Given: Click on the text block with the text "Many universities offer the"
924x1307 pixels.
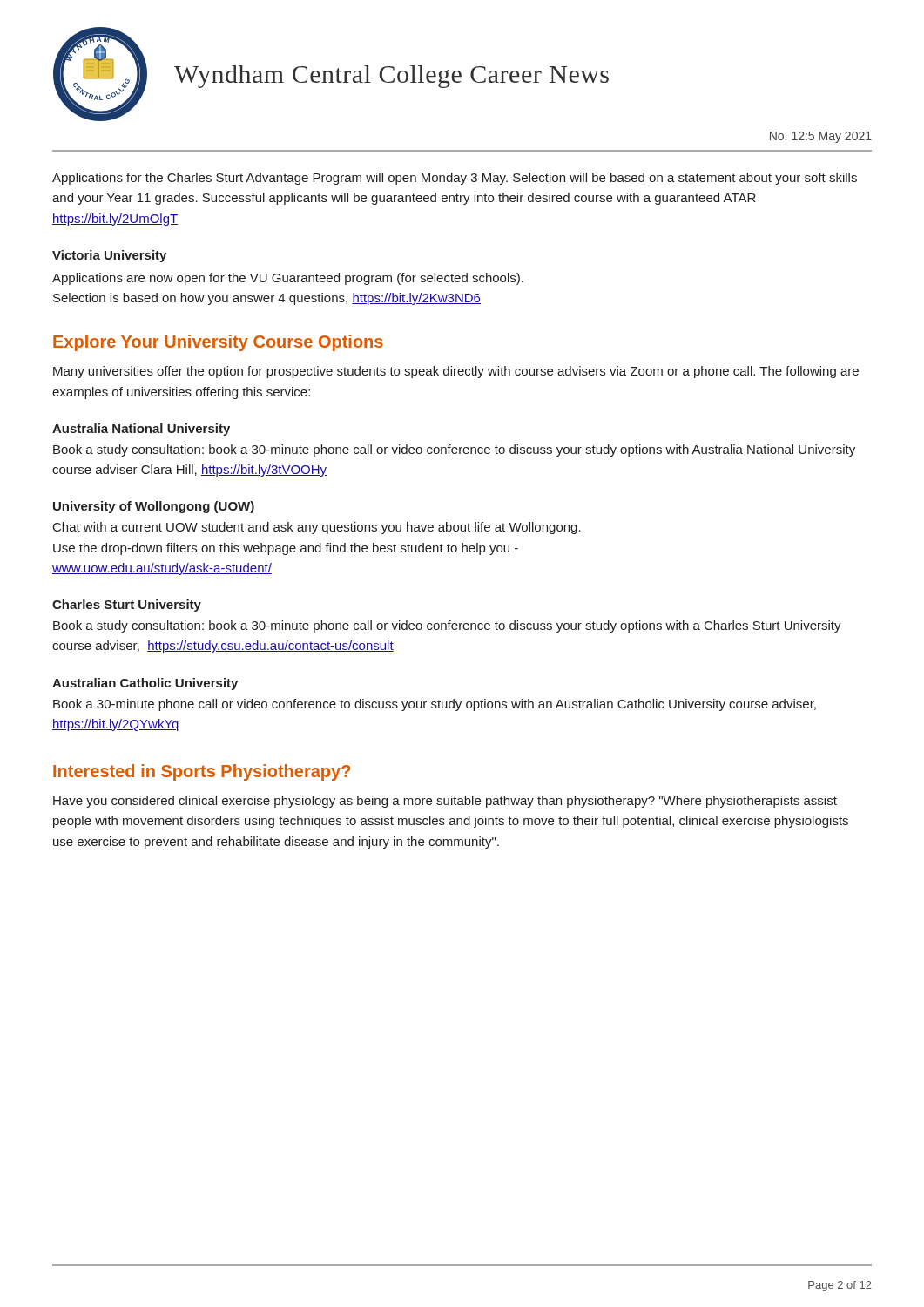Looking at the screenshot, I should (456, 381).
